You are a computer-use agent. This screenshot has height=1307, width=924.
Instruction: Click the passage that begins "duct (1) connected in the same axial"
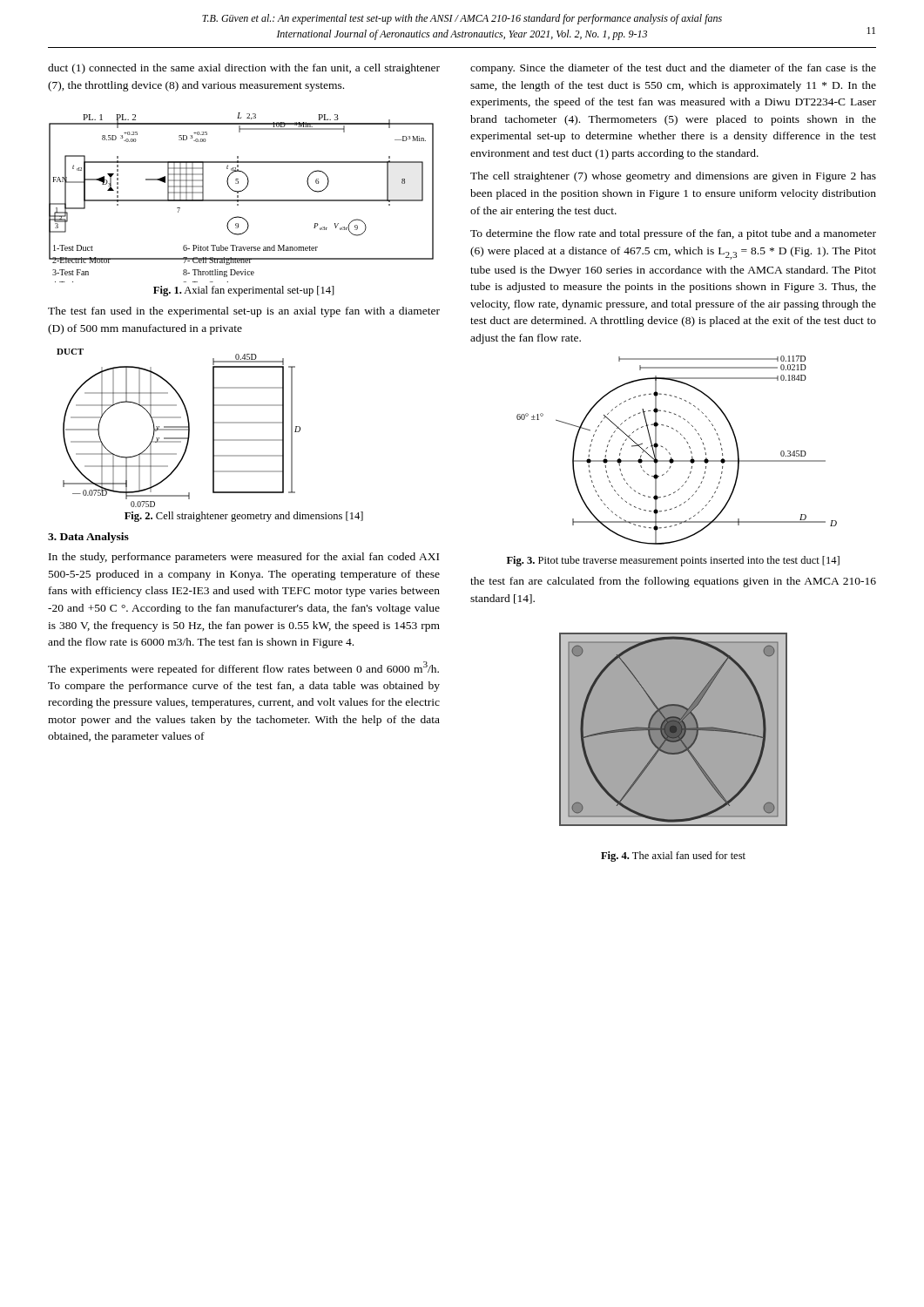point(244,76)
